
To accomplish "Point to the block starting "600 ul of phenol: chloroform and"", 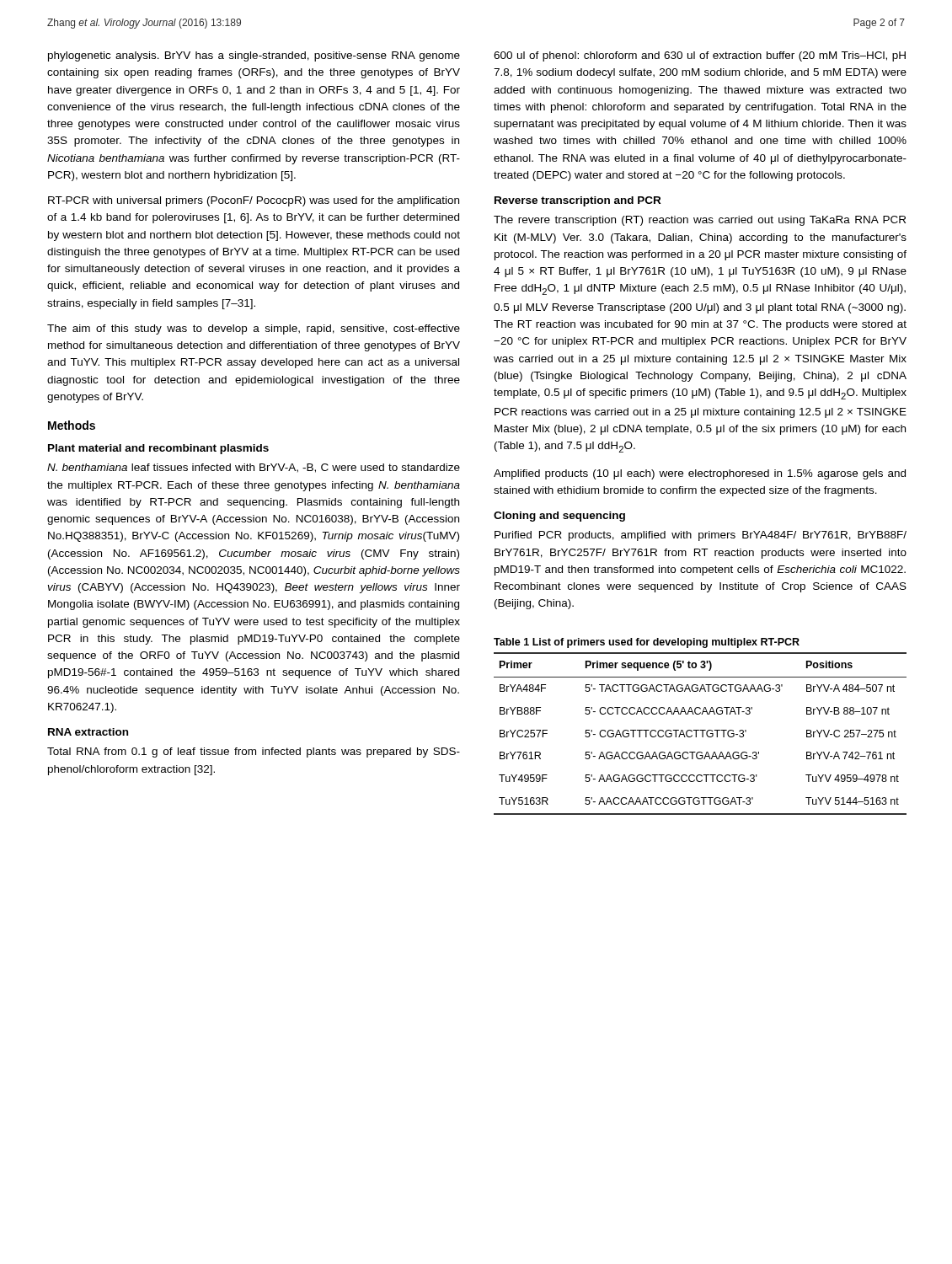I will coord(700,115).
